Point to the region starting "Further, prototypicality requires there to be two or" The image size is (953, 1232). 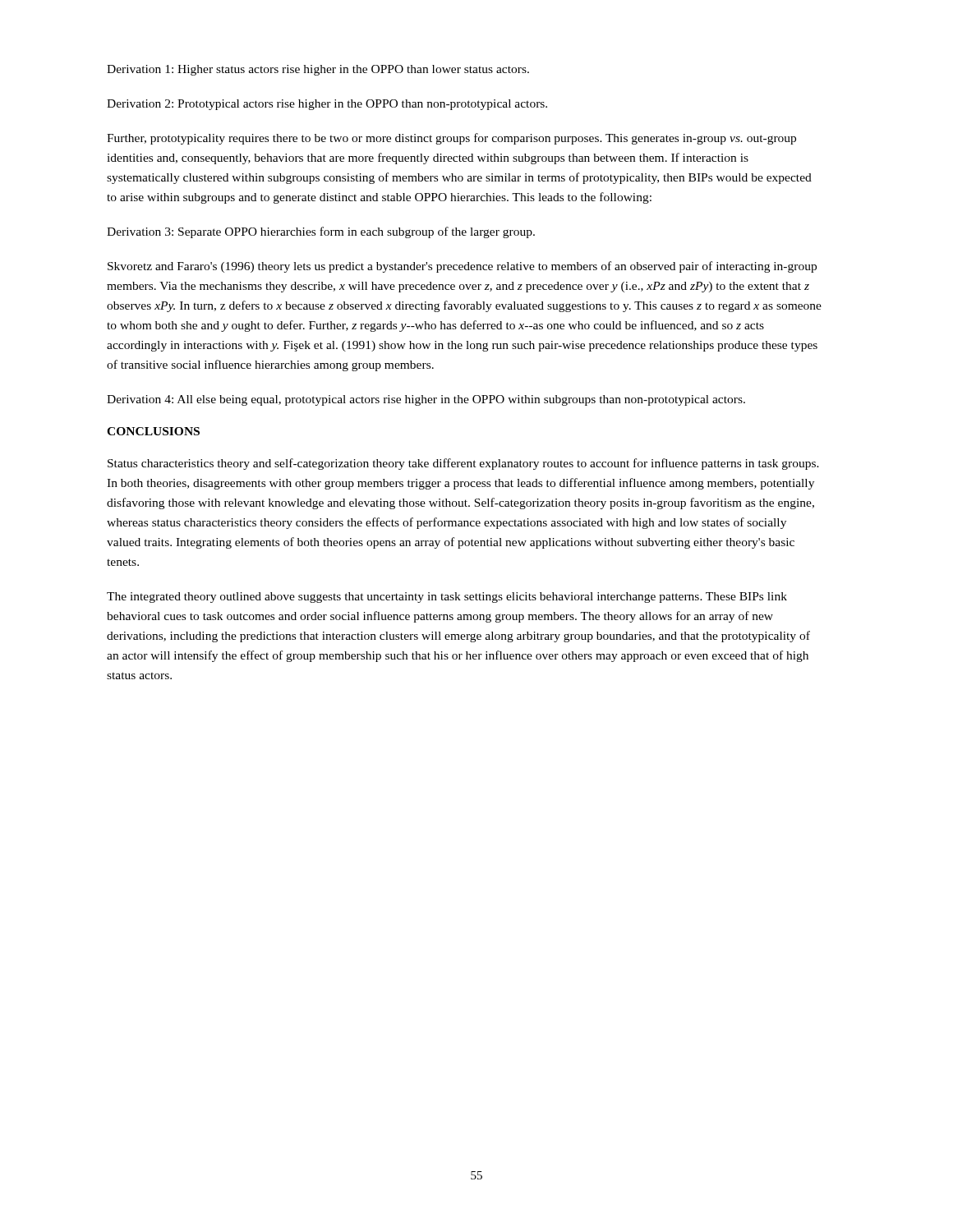464,168
